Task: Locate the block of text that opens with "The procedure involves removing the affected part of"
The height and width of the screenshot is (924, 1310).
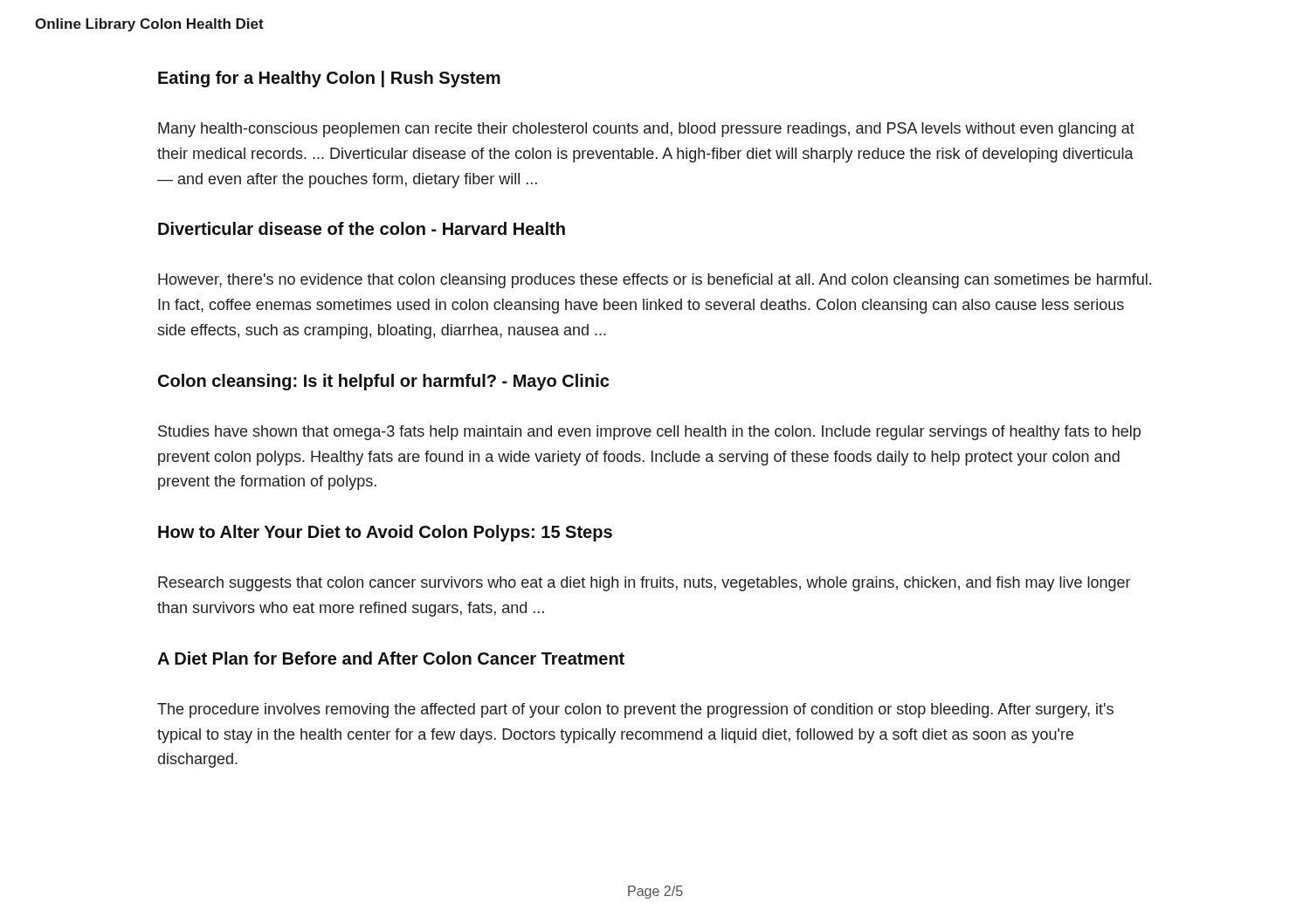Action: 655,734
